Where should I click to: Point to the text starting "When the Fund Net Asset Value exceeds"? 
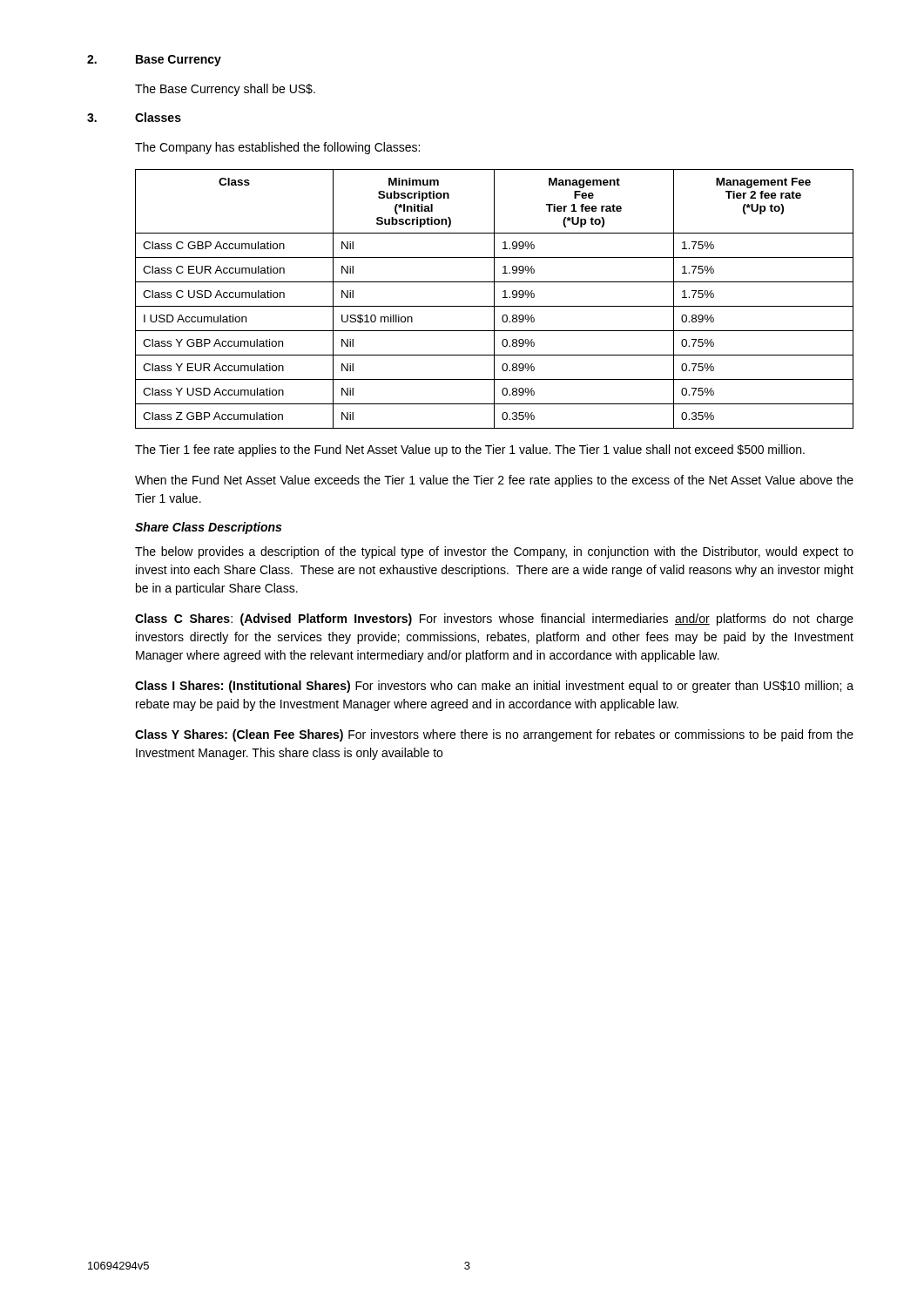point(494,489)
